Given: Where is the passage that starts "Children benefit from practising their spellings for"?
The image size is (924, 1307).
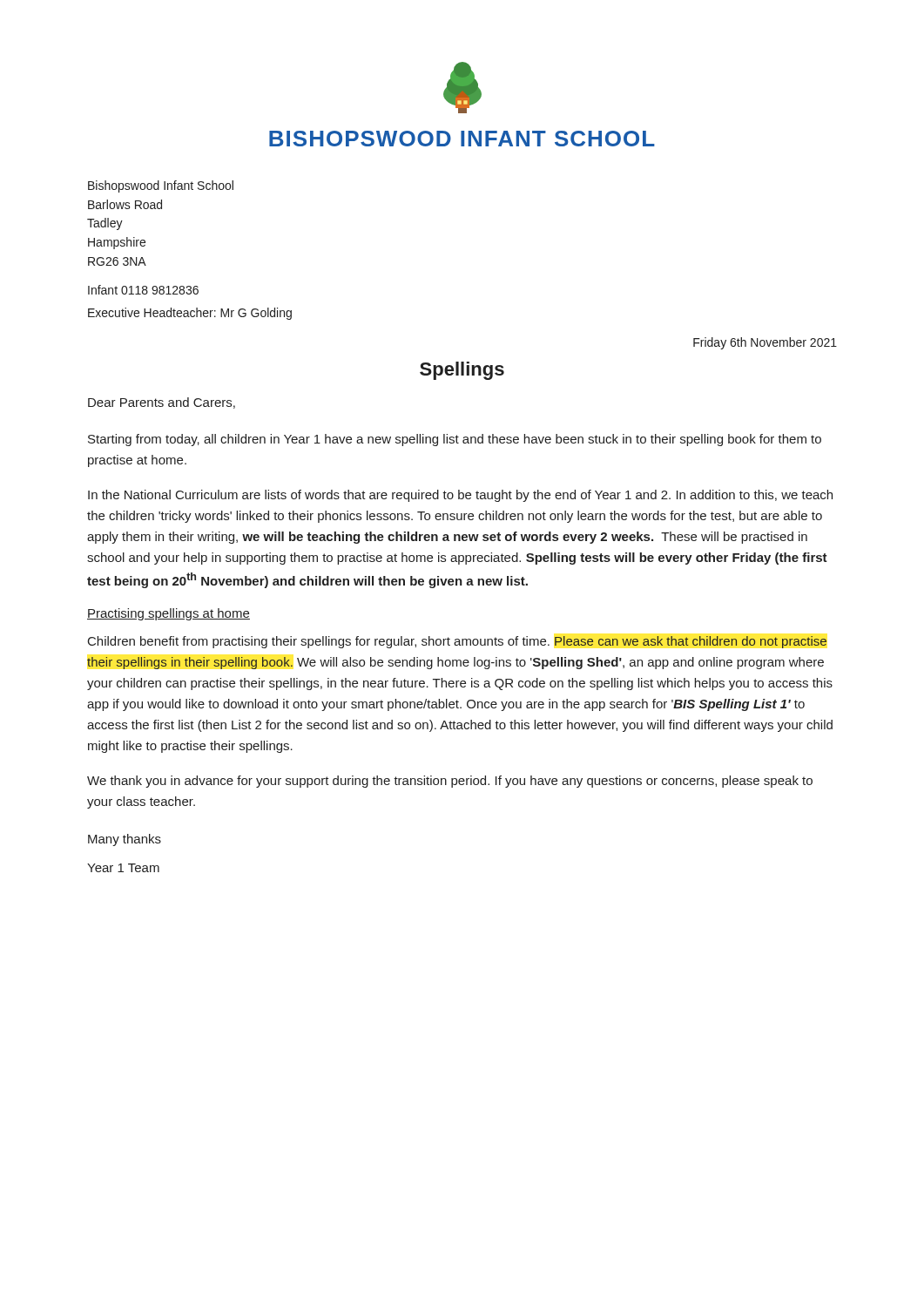Looking at the screenshot, I should [460, 694].
